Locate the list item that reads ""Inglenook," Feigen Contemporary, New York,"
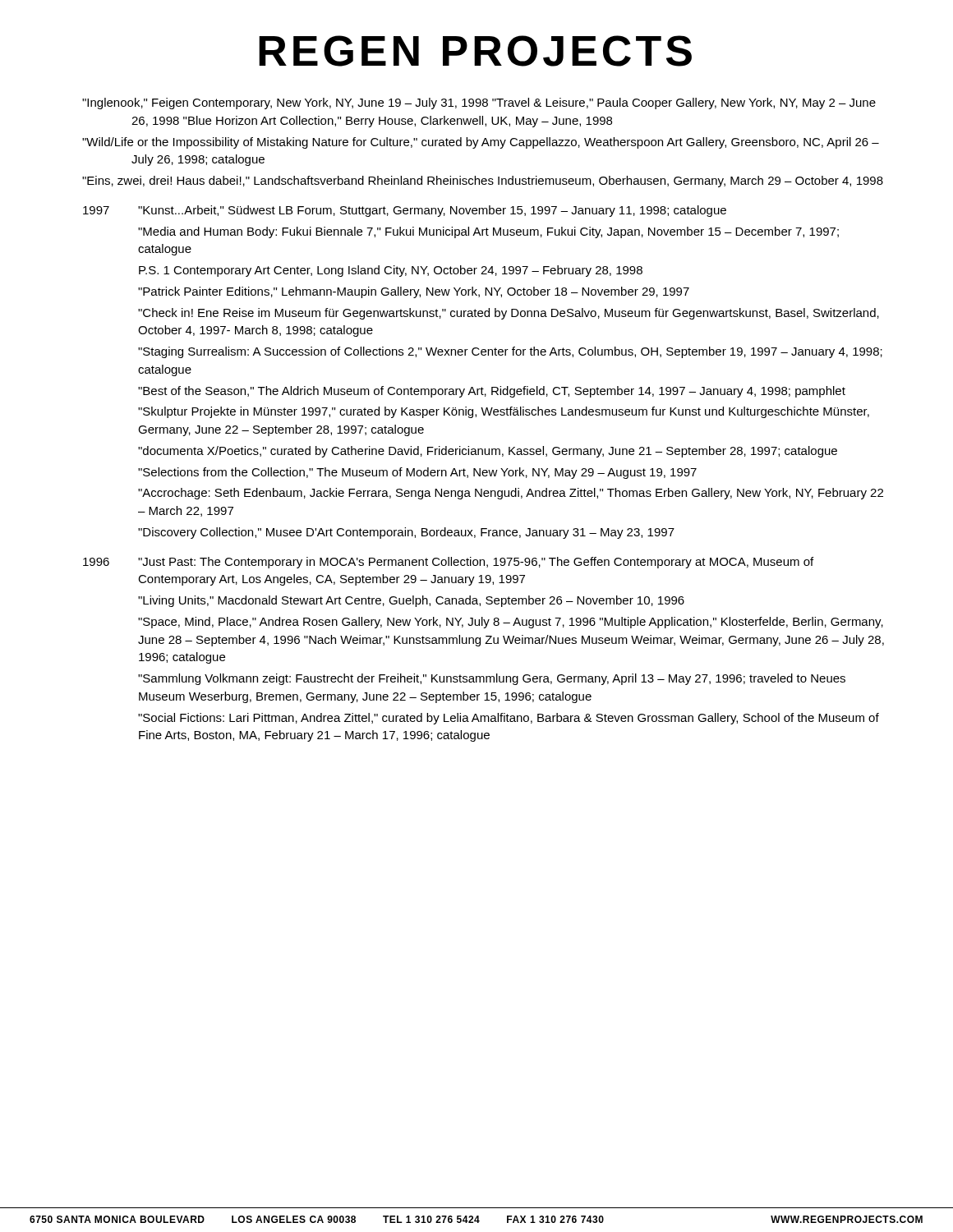The width and height of the screenshot is (953, 1232). [x=479, y=111]
